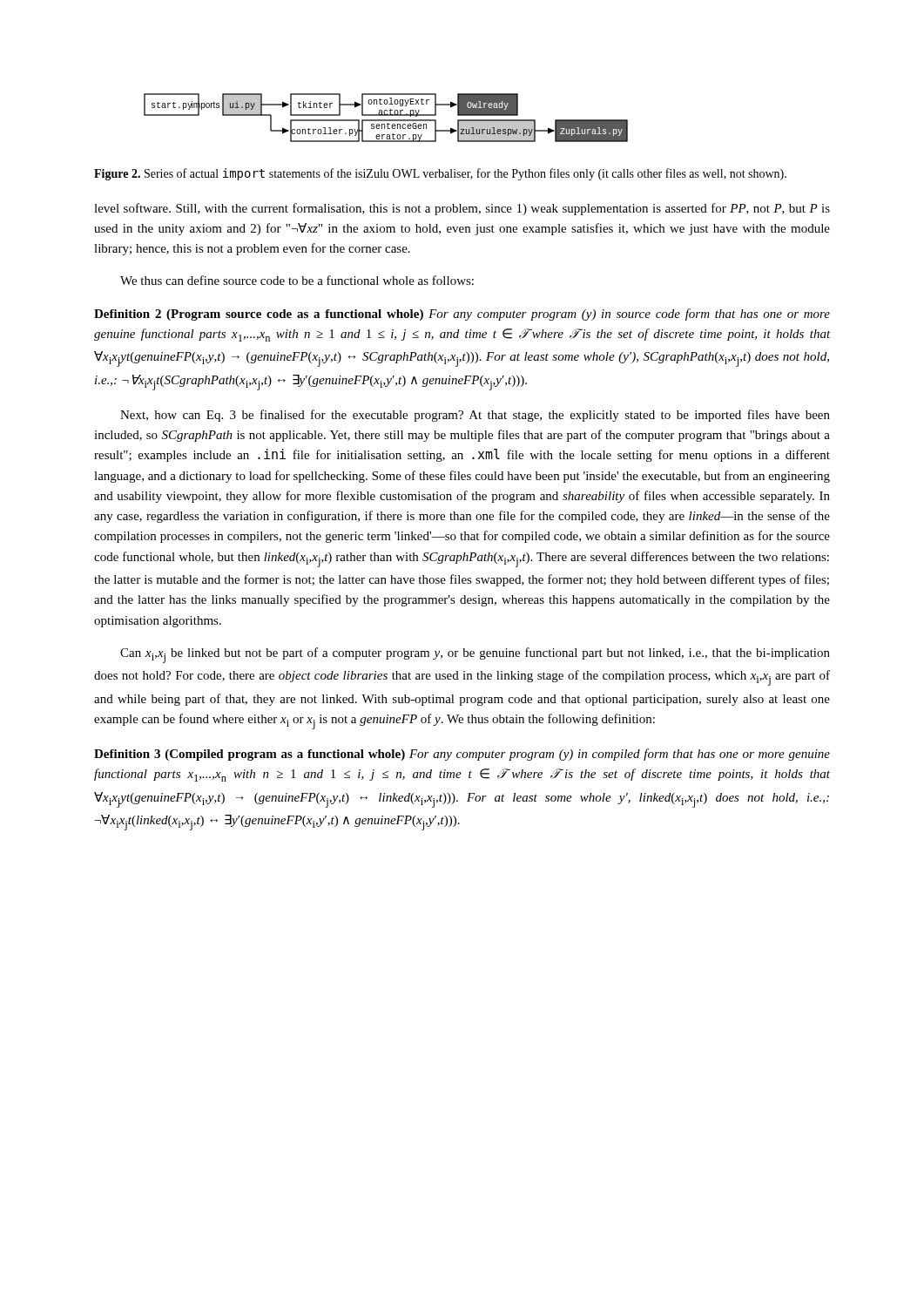Point to the text block starting "Figure 2. Series of actual import statements of"
This screenshot has width=924, height=1307.
441,173
